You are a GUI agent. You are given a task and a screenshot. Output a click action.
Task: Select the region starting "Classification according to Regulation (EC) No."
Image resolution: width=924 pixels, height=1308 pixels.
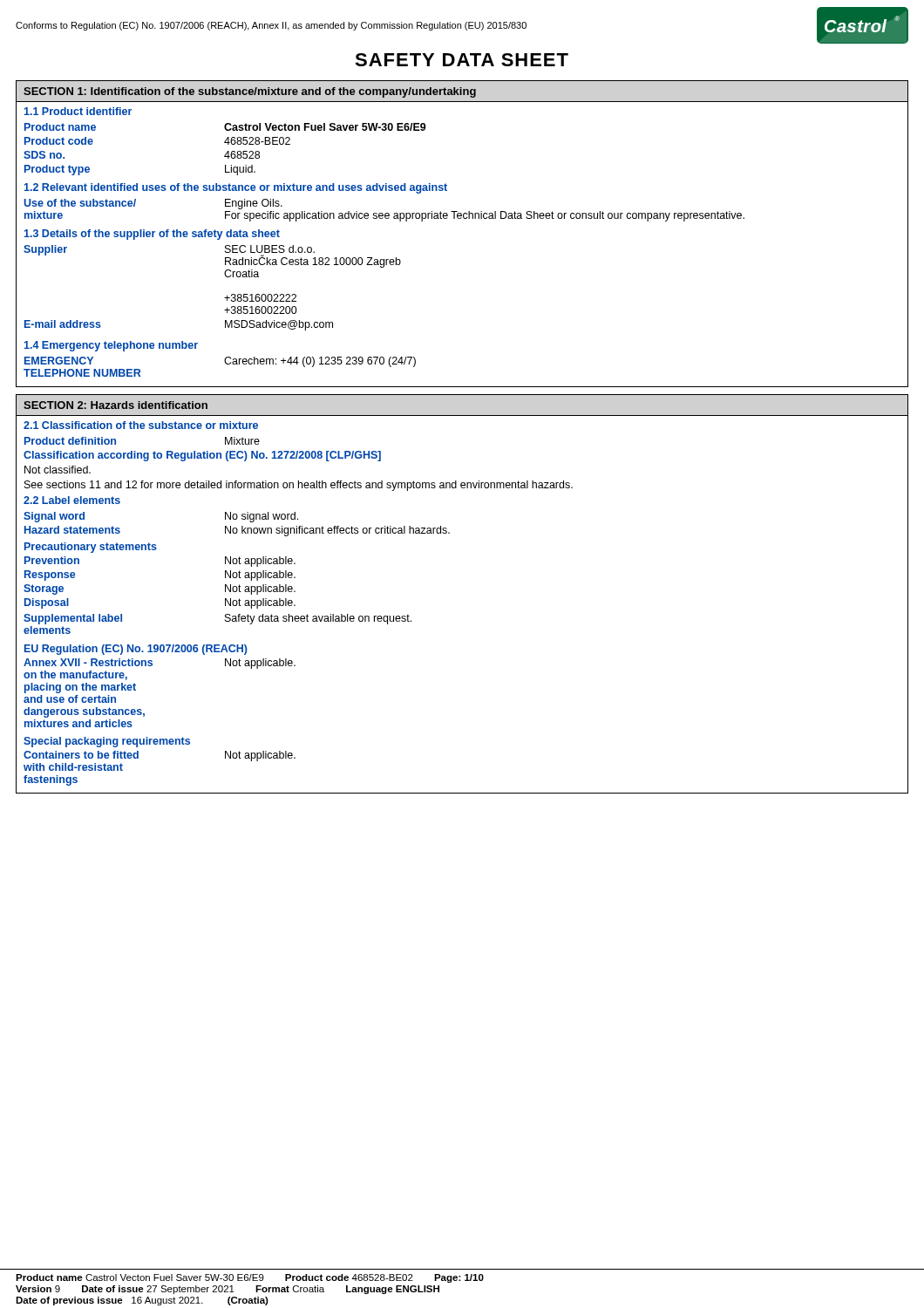202,455
